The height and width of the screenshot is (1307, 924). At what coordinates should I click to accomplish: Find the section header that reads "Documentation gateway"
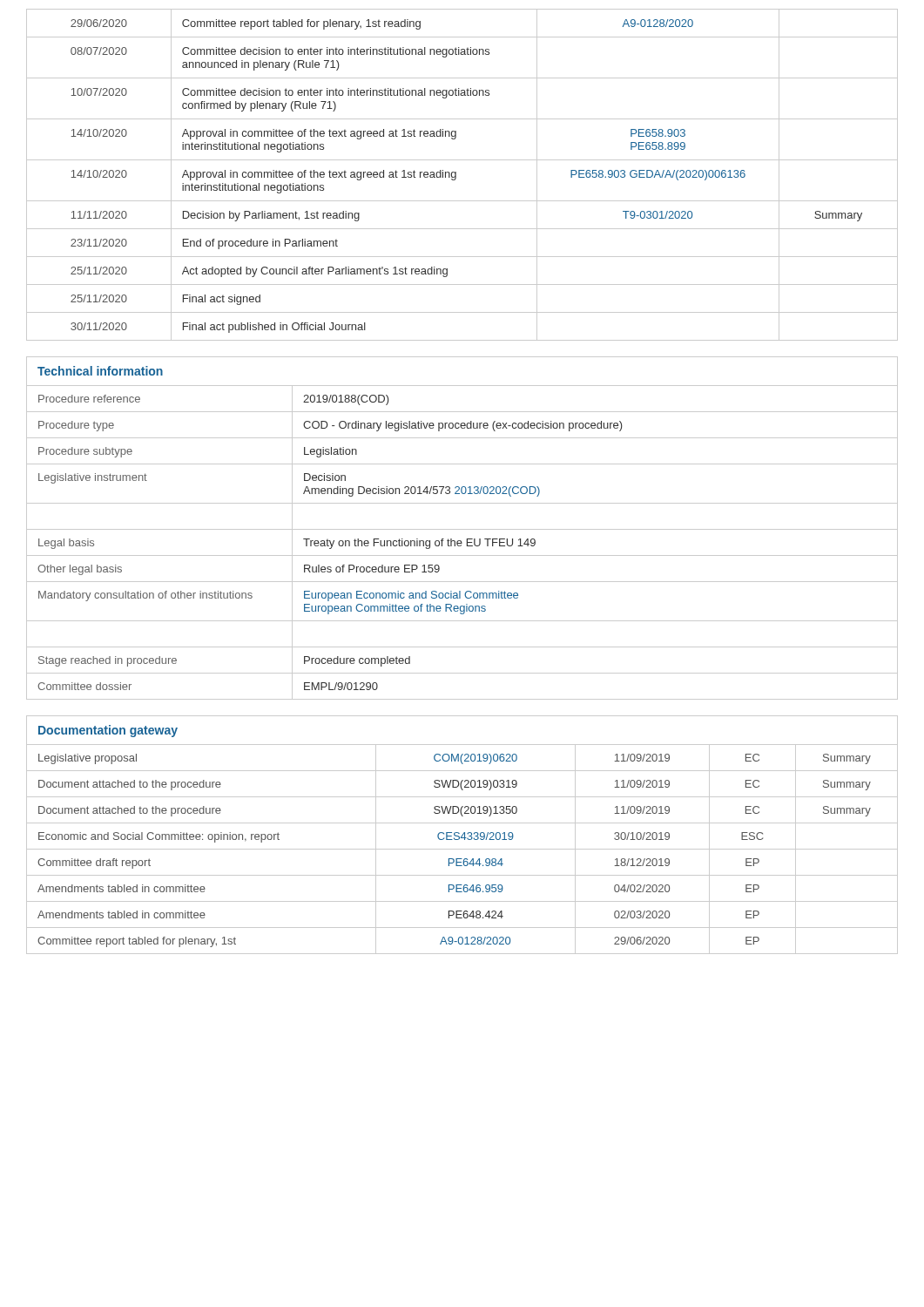[x=108, y=730]
